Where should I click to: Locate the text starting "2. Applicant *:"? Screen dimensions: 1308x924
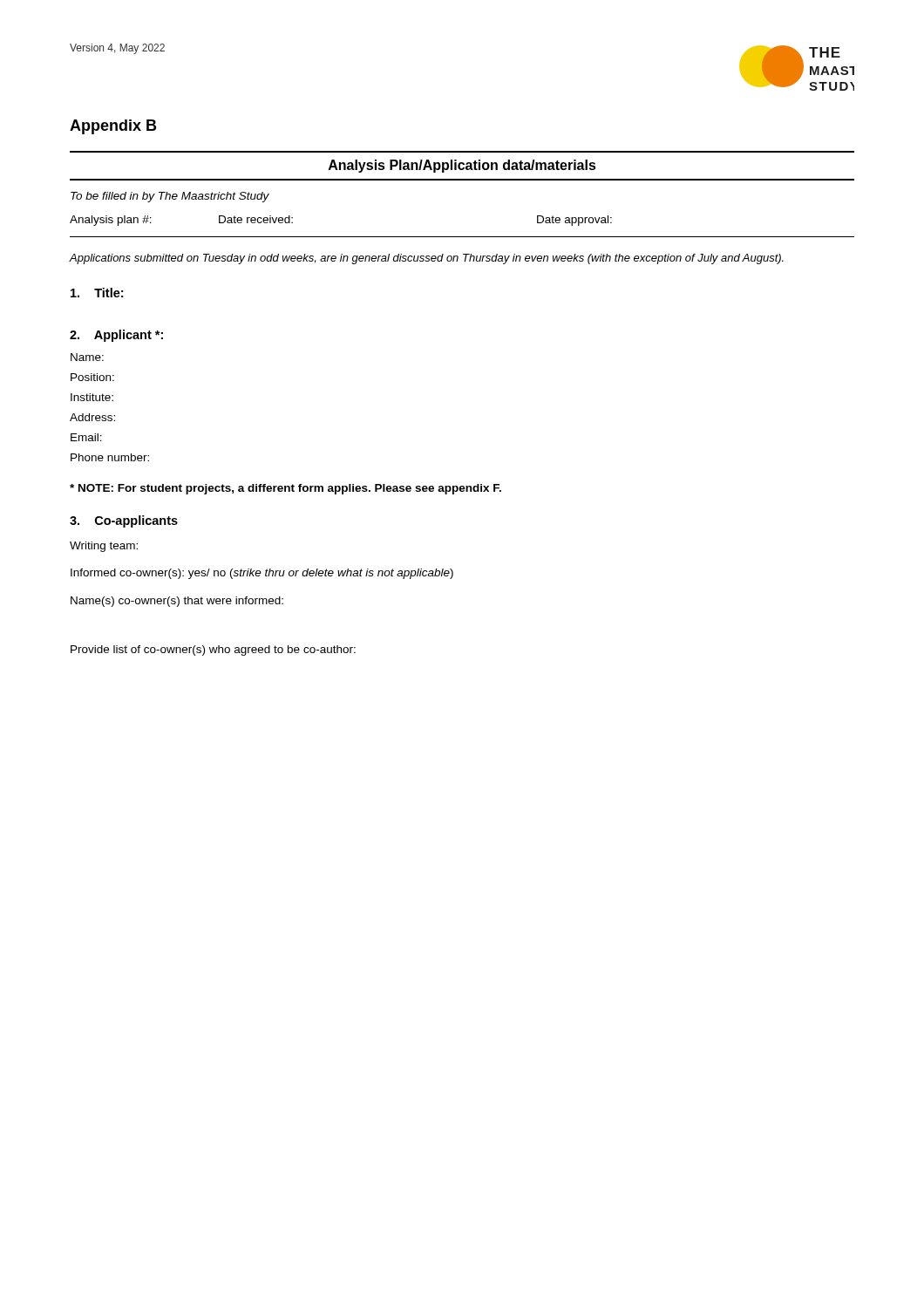click(117, 334)
